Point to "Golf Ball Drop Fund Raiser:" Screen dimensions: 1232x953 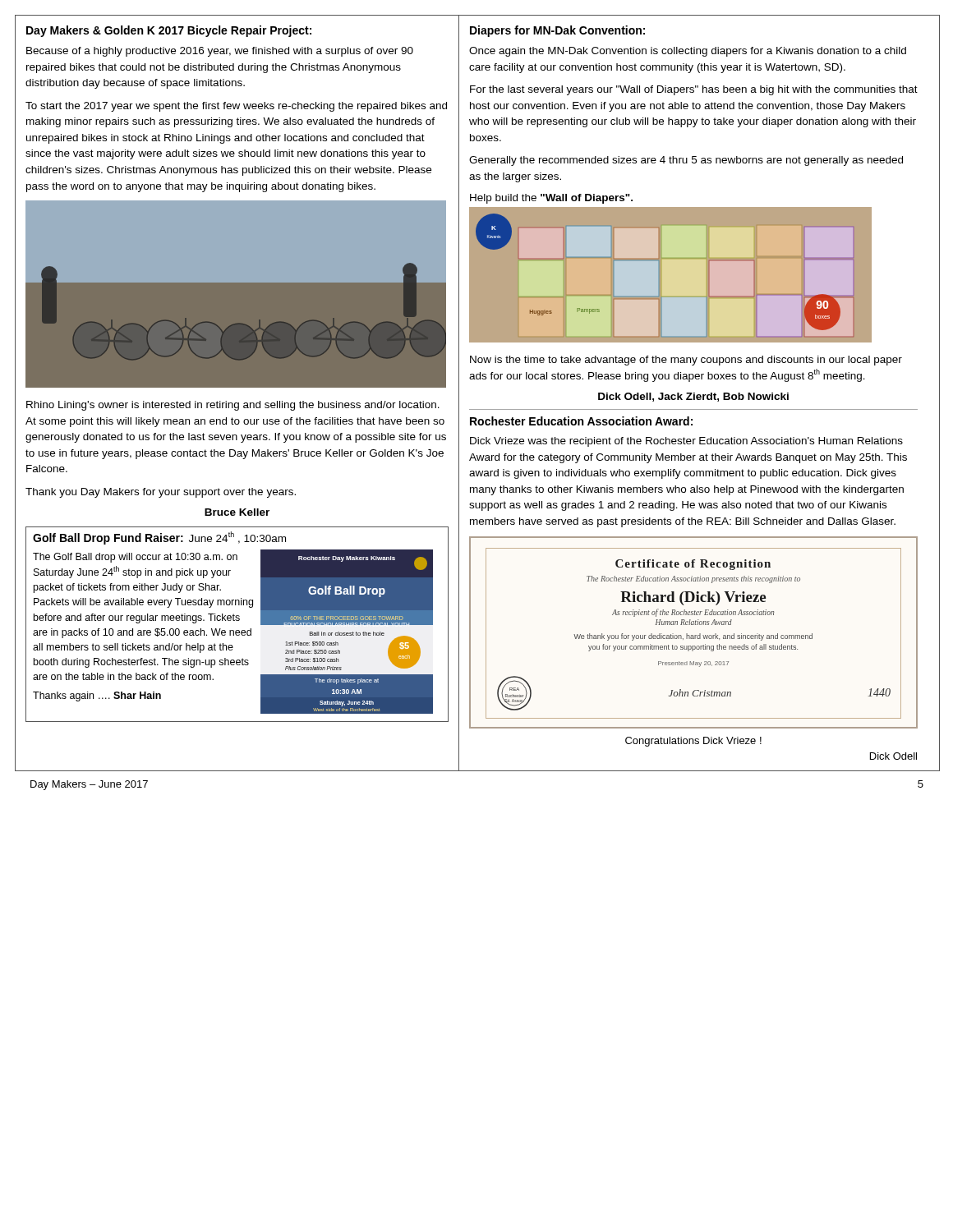[108, 538]
